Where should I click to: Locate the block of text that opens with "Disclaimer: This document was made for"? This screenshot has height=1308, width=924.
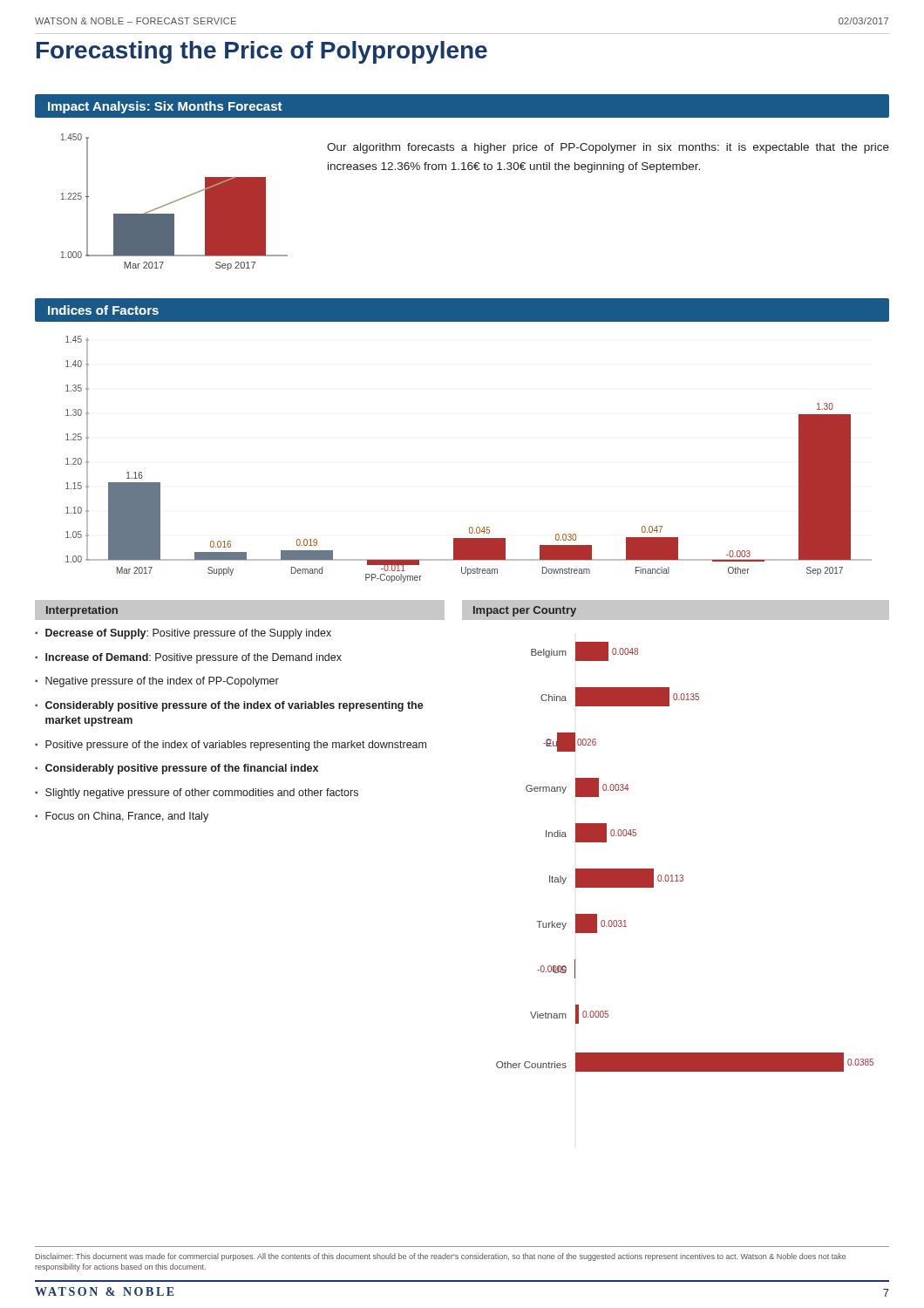point(441,1262)
